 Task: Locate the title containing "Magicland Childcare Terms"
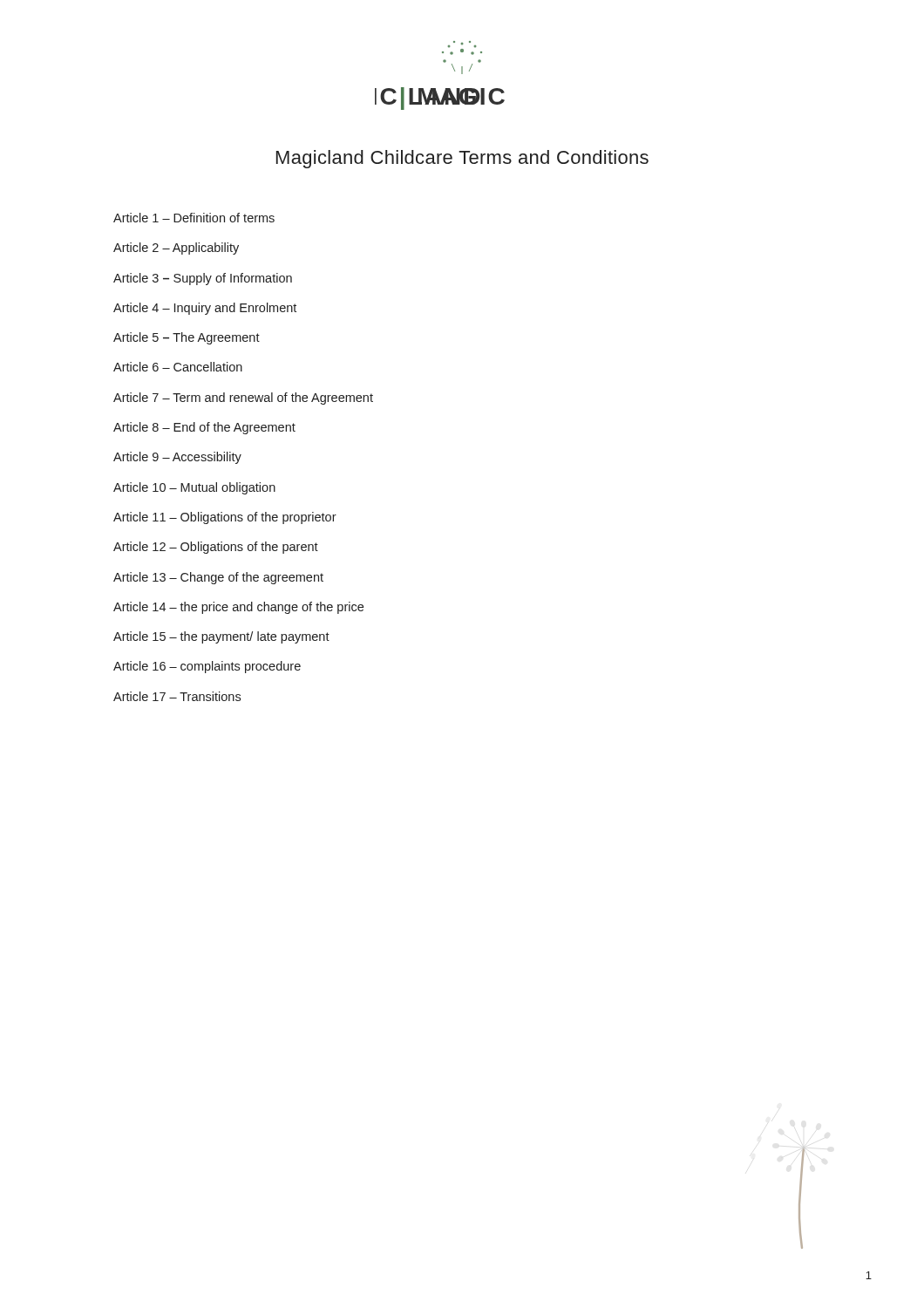pyautogui.click(x=462, y=157)
